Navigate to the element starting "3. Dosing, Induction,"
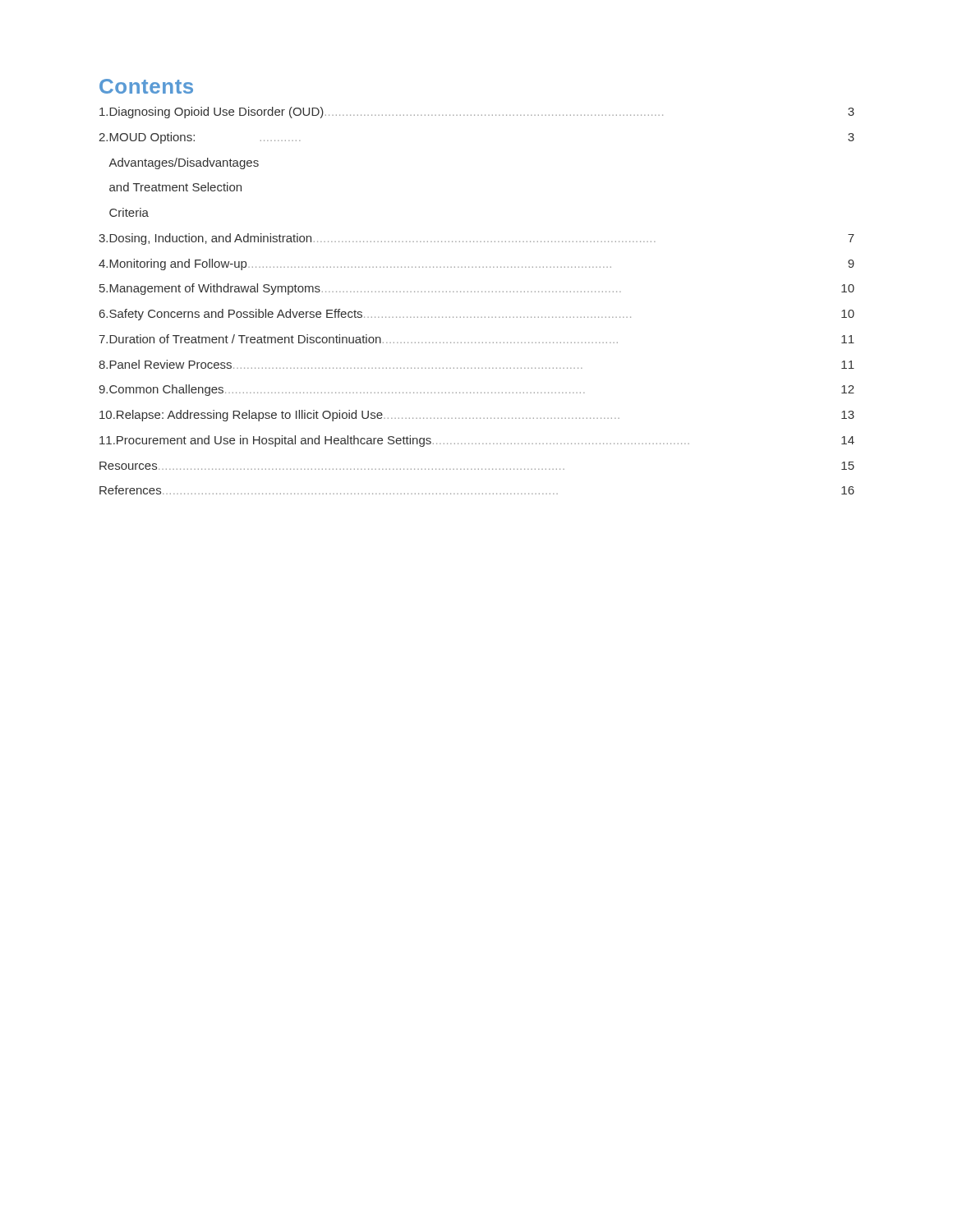Viewport: 953px width, 1232px height. tap(476, 238)
